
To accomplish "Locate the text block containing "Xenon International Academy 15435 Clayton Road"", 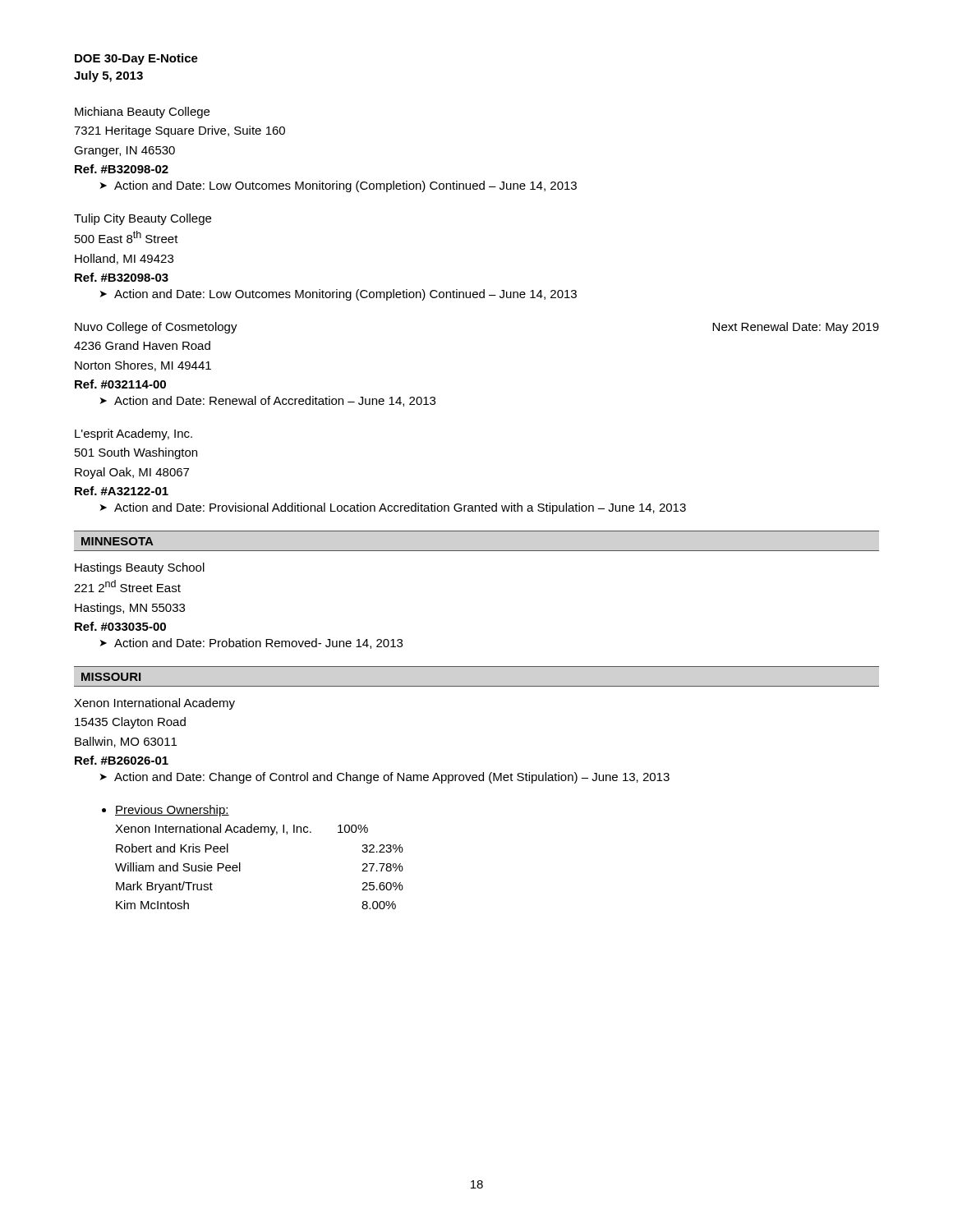I will click(x=154, y=704).
